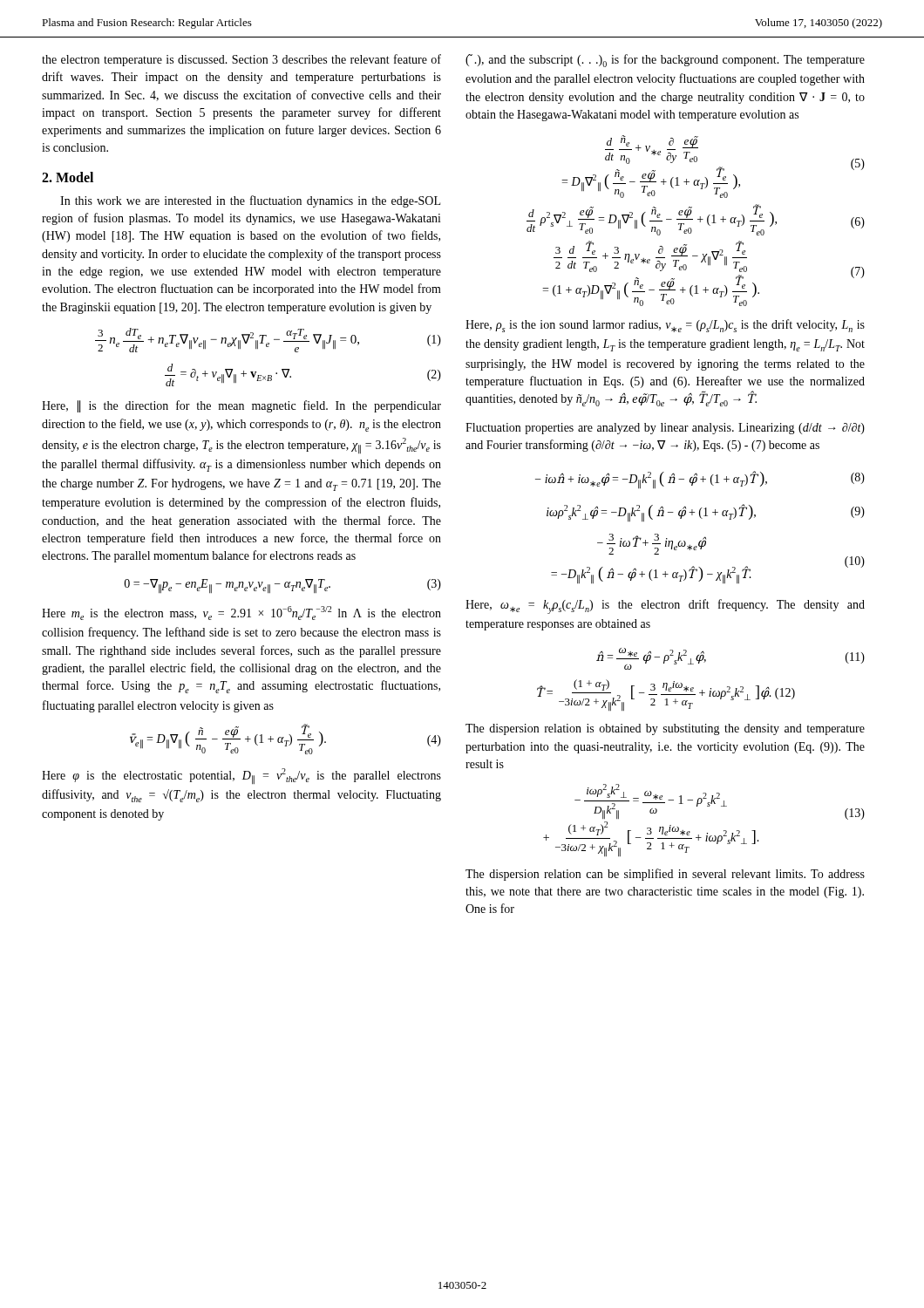Screen dimensions: 1308x924
Task: Find the text block containing "Here me is the electron mass, νe"
Action: point(241,658)
